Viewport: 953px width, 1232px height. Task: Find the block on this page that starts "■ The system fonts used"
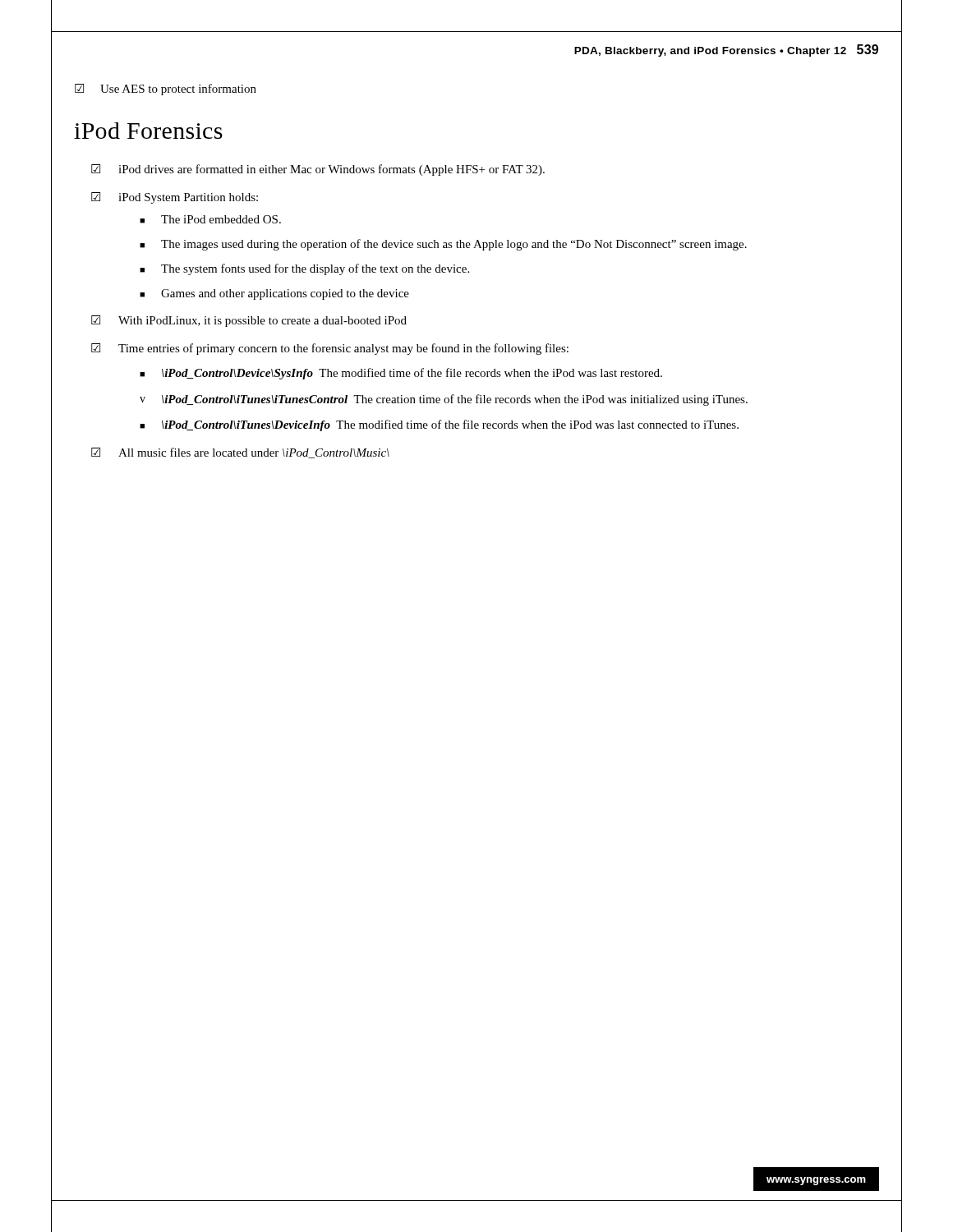pyautogui.click(x=305, y=269)
